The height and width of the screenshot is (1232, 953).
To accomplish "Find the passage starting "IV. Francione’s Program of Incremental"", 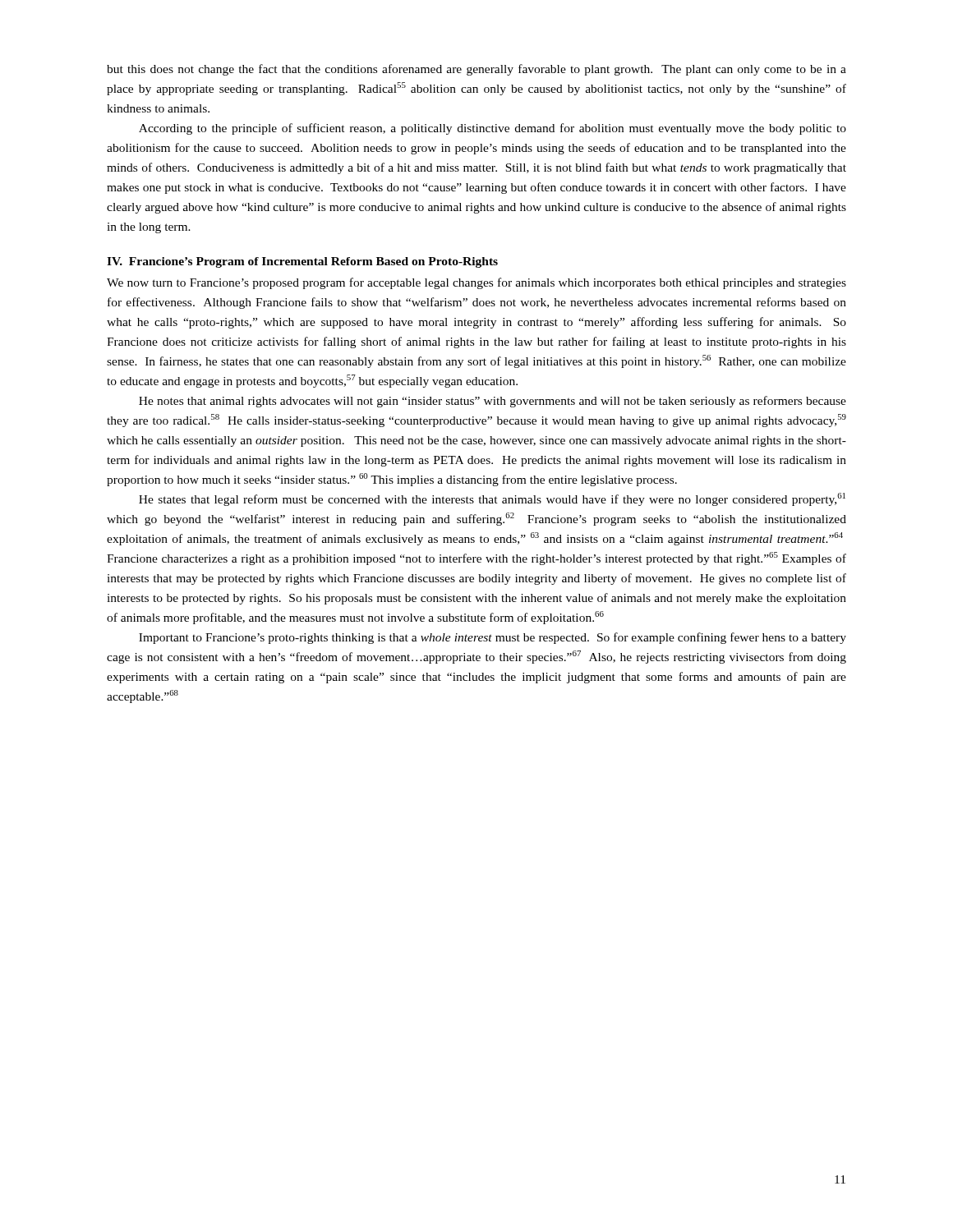I will tap(476, 261).
